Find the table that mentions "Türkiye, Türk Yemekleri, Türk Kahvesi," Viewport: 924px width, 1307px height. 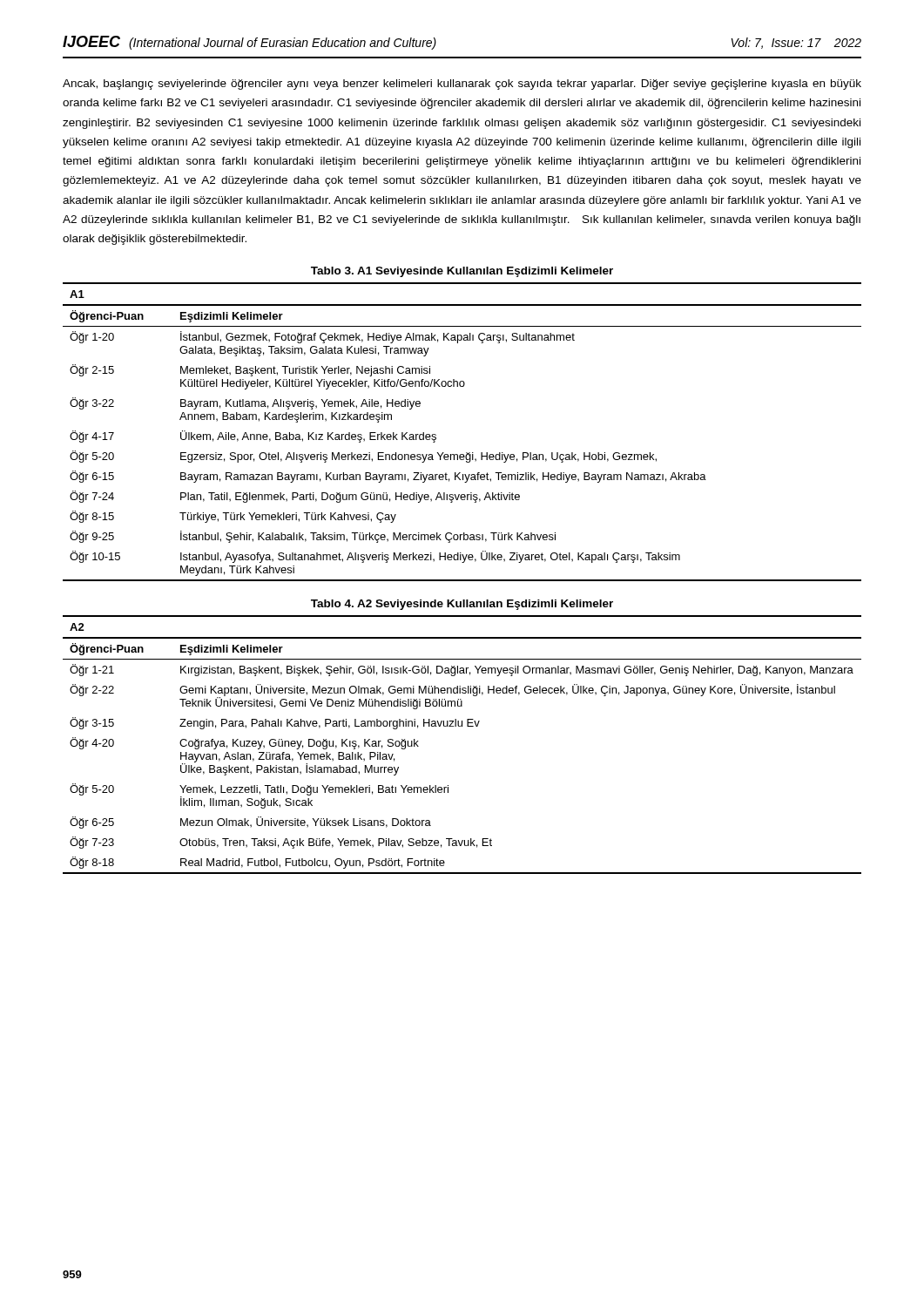[x=462, y=432]
